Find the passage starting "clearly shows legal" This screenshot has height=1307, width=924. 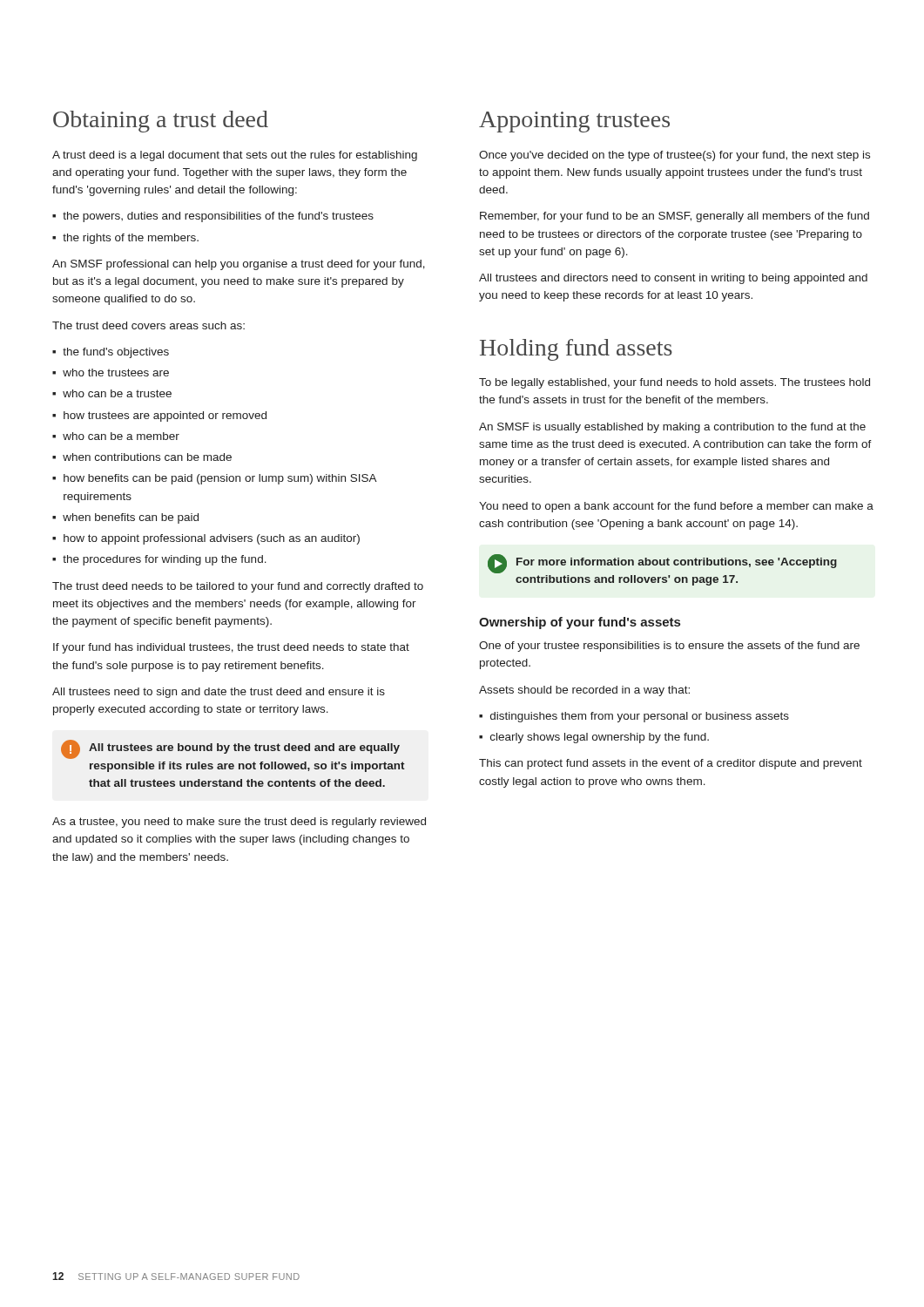point(600,737)
